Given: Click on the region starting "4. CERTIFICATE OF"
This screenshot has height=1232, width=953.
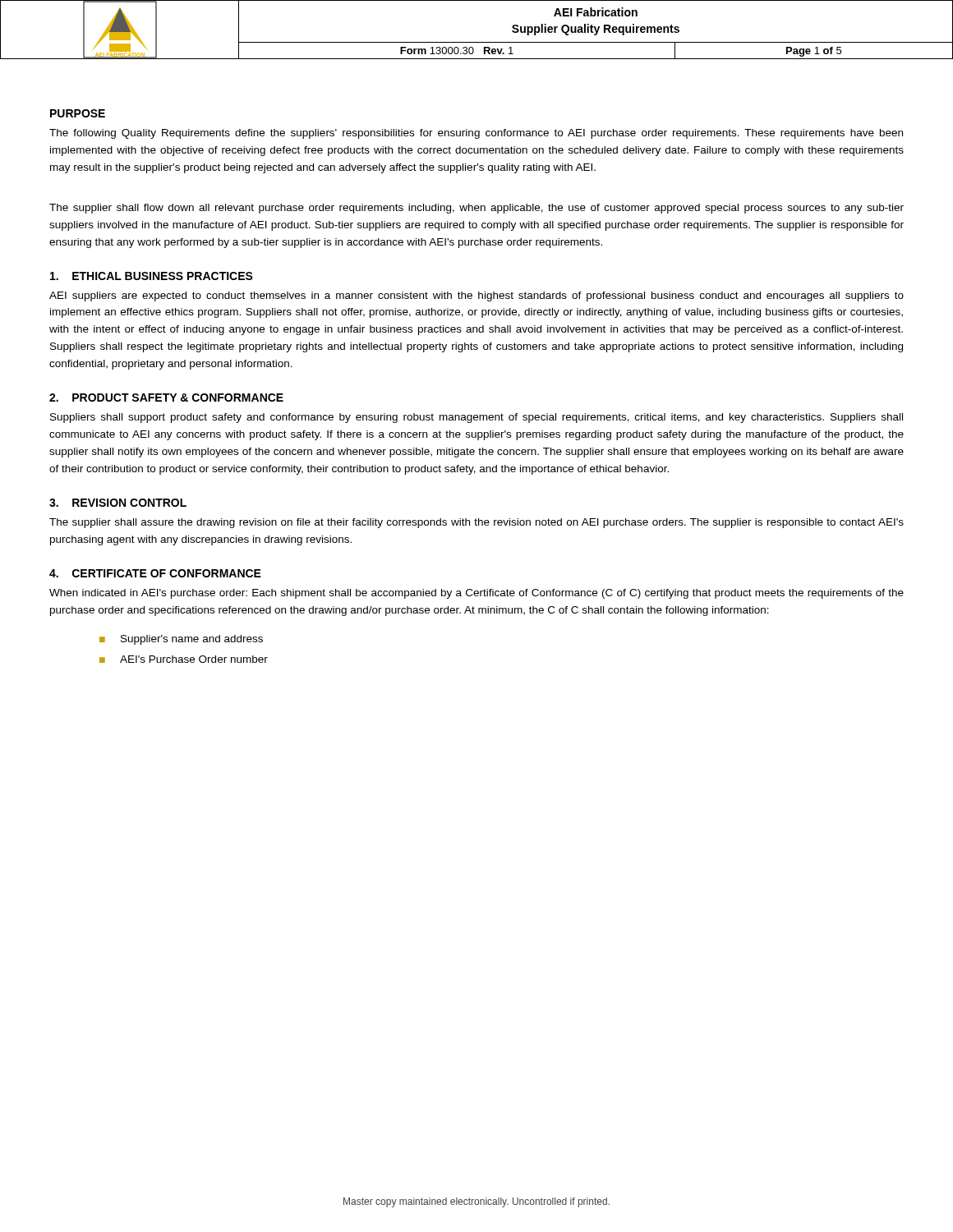Looking at the screenshot, I should pos(155,573).
